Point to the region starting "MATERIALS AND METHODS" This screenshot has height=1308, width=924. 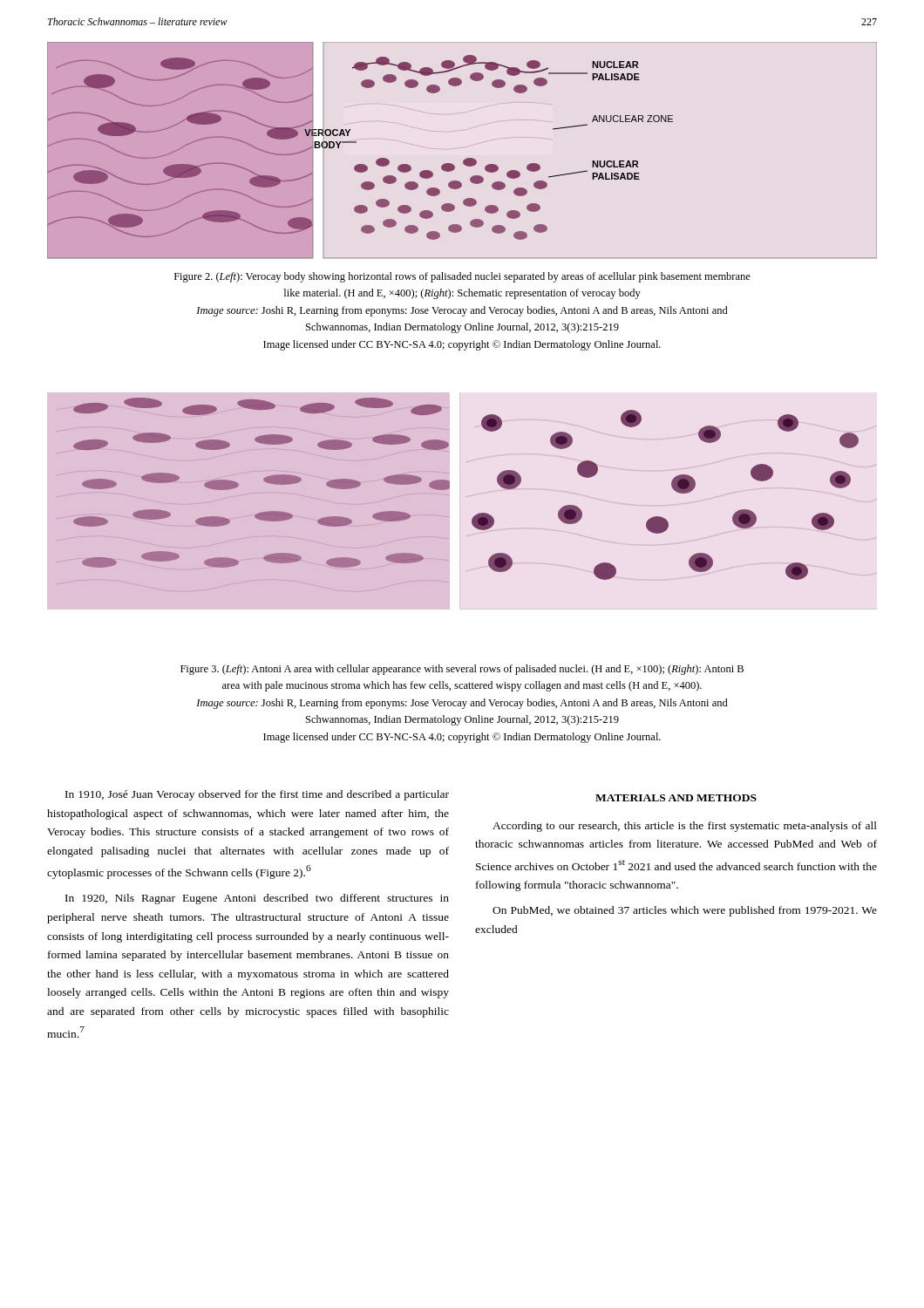click(676, 797)
